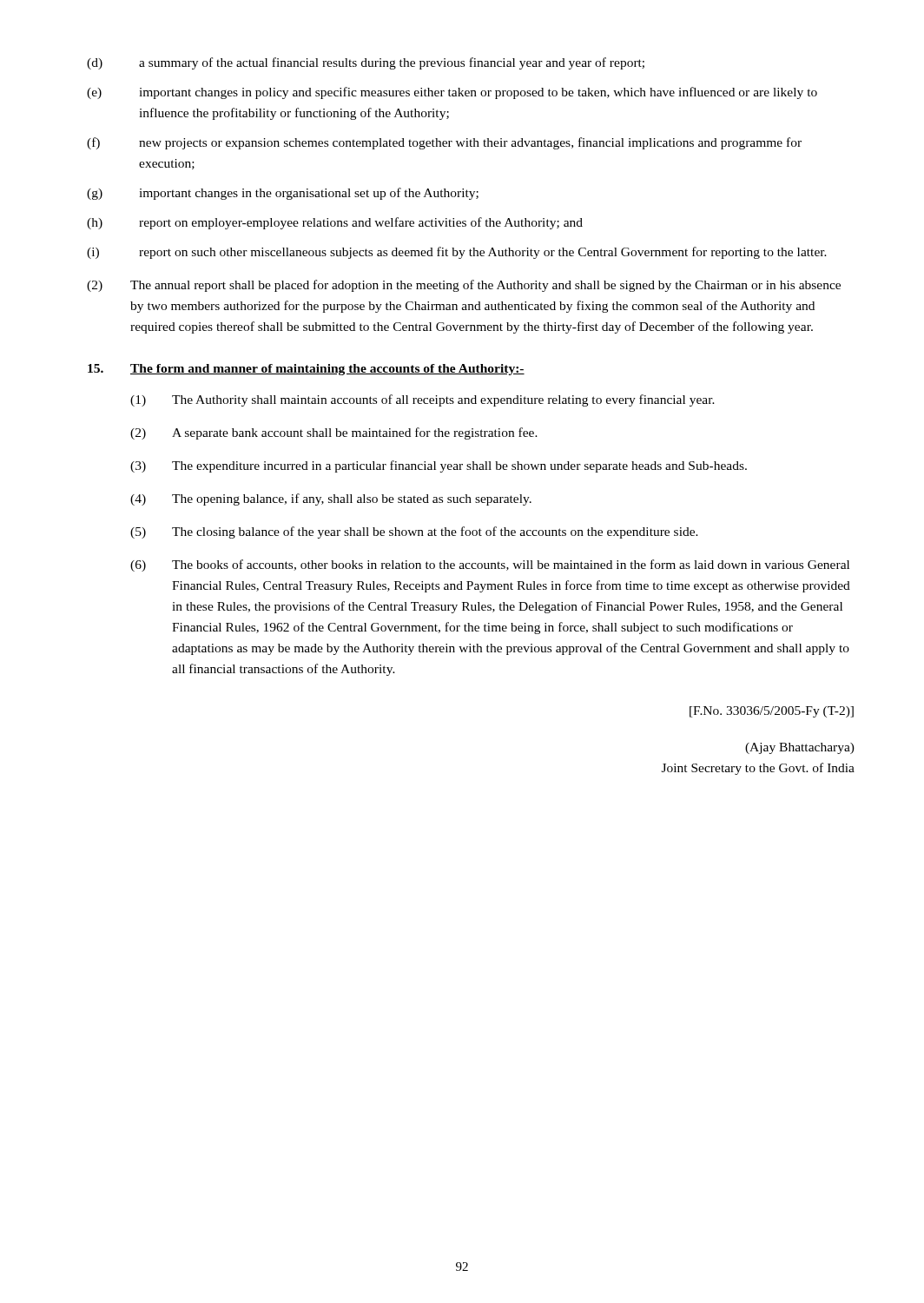Locate the text starting "(f) new projects or"
This screenshot has height=1303, width=924.
(x=471, y=153)
